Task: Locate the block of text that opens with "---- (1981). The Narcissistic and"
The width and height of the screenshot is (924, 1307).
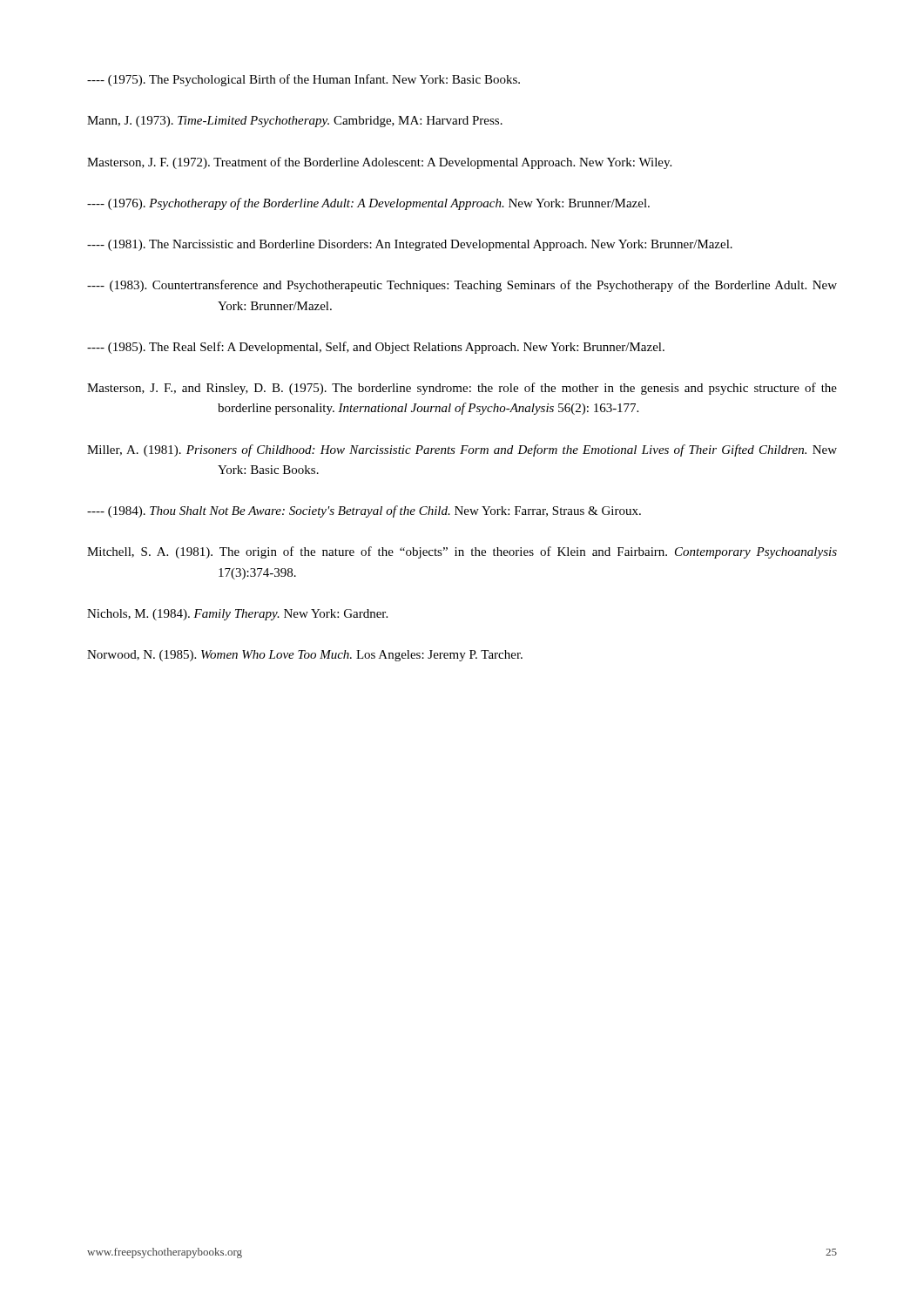Action: point(462,244)
